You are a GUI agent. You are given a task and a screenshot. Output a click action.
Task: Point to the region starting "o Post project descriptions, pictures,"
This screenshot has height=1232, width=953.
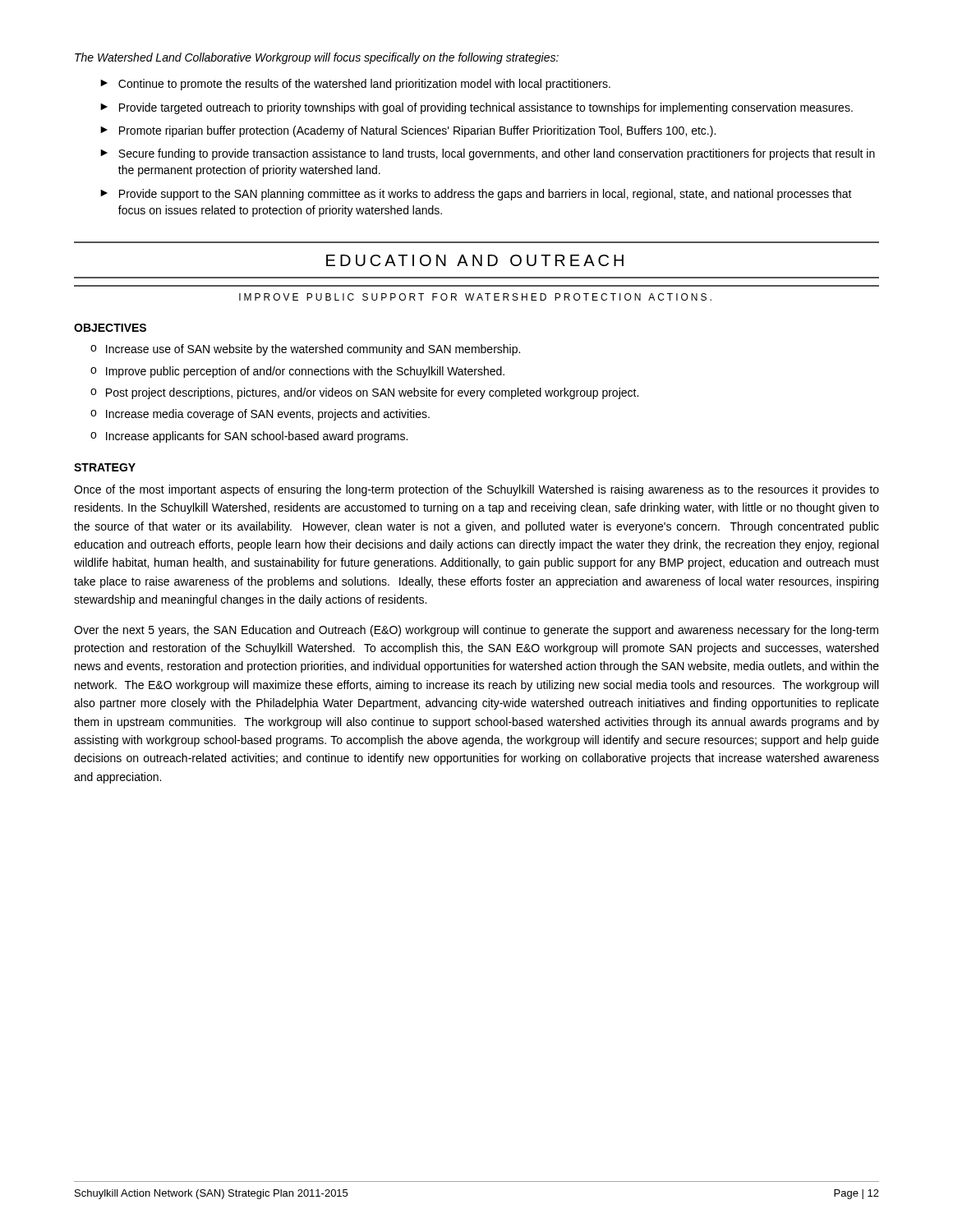coord(365,393)
